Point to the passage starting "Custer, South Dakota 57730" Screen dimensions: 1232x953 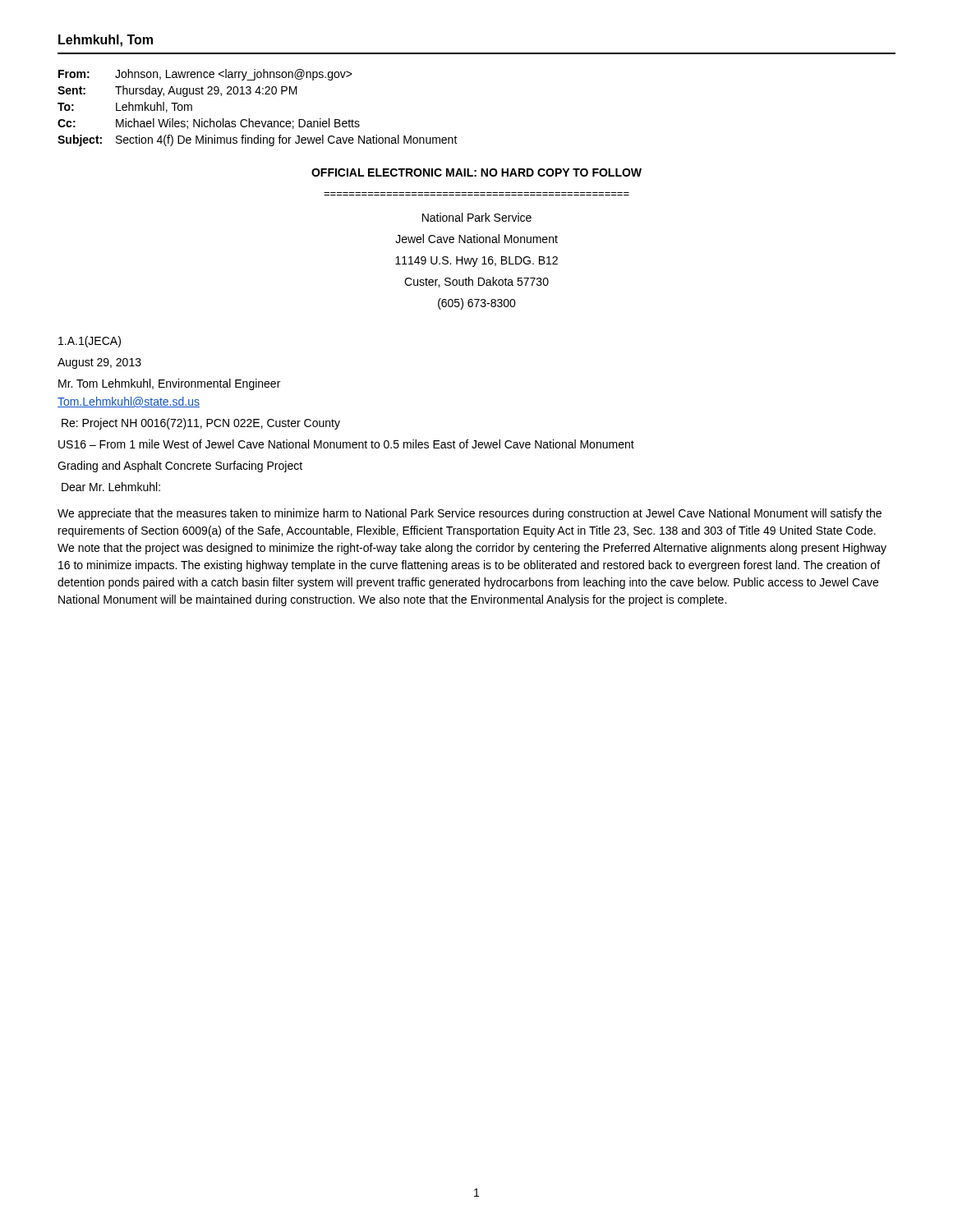pos(476,282)
